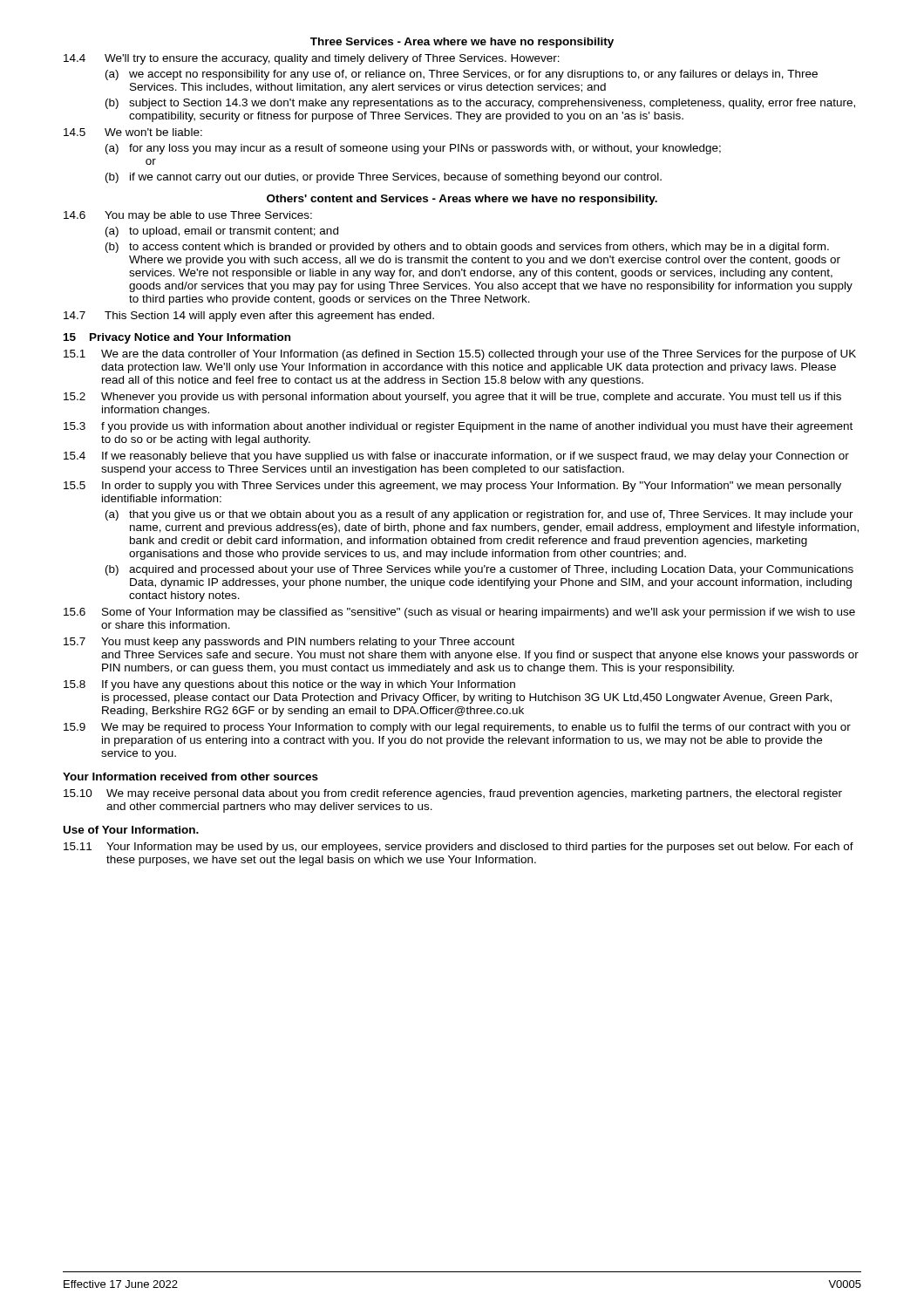Locate the element starting "5 We won't"
The width and height of the screenshot is (924, 1308).
tap(133, 132)
